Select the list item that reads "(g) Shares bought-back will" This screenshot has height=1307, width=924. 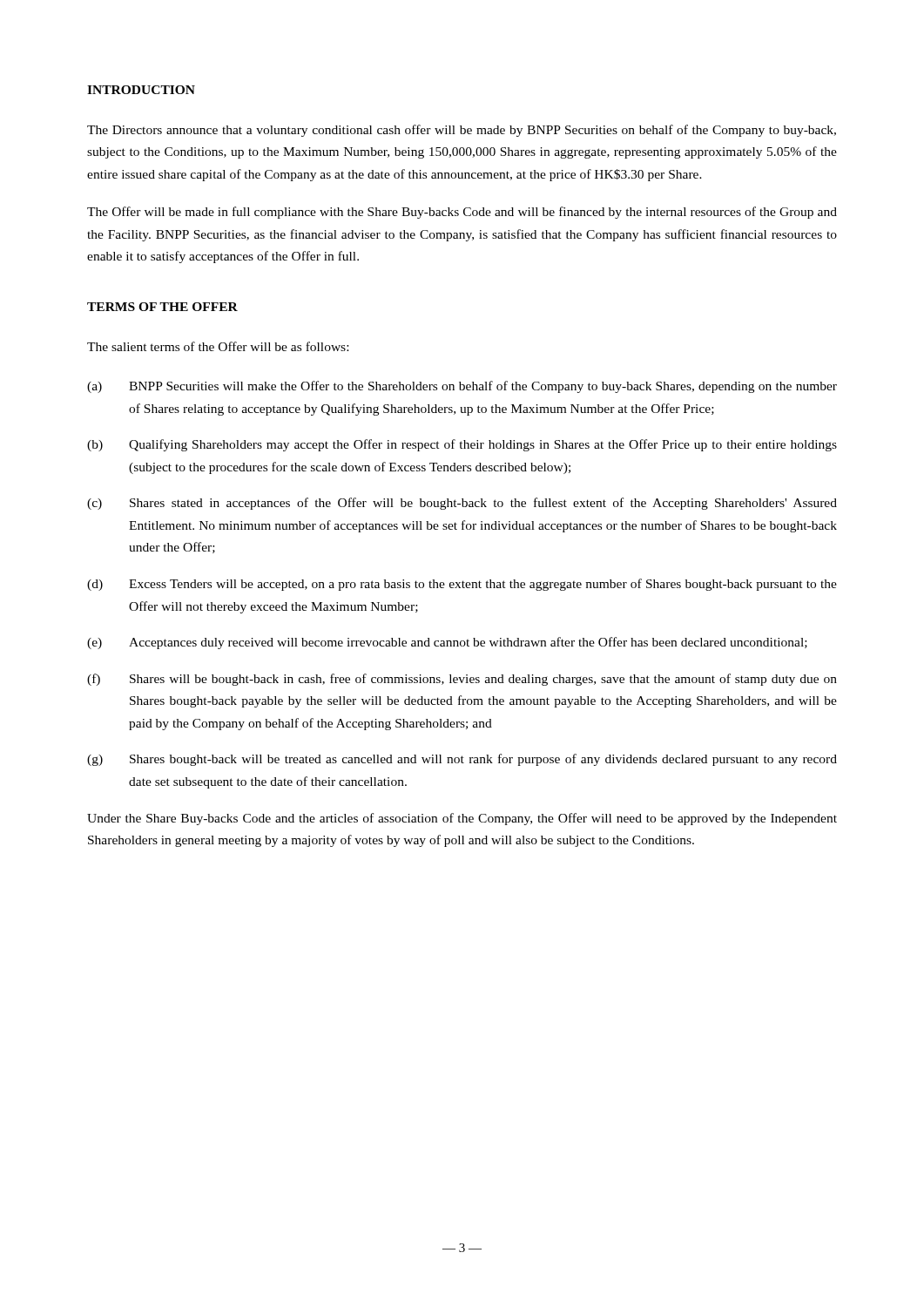pyautogui.click(x=462, y=770)
